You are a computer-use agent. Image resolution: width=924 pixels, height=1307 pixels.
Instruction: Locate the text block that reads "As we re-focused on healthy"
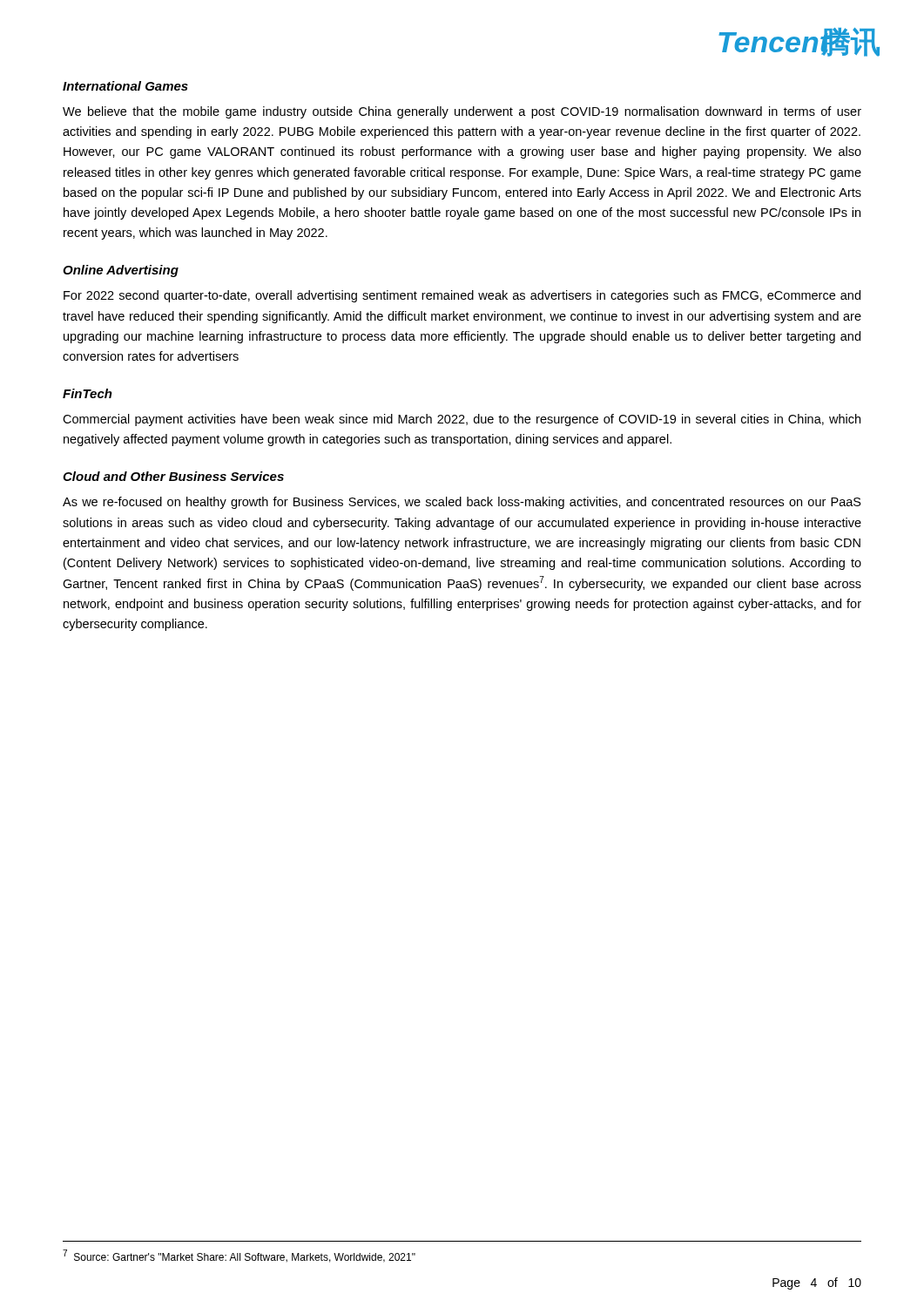pos(462,563)
